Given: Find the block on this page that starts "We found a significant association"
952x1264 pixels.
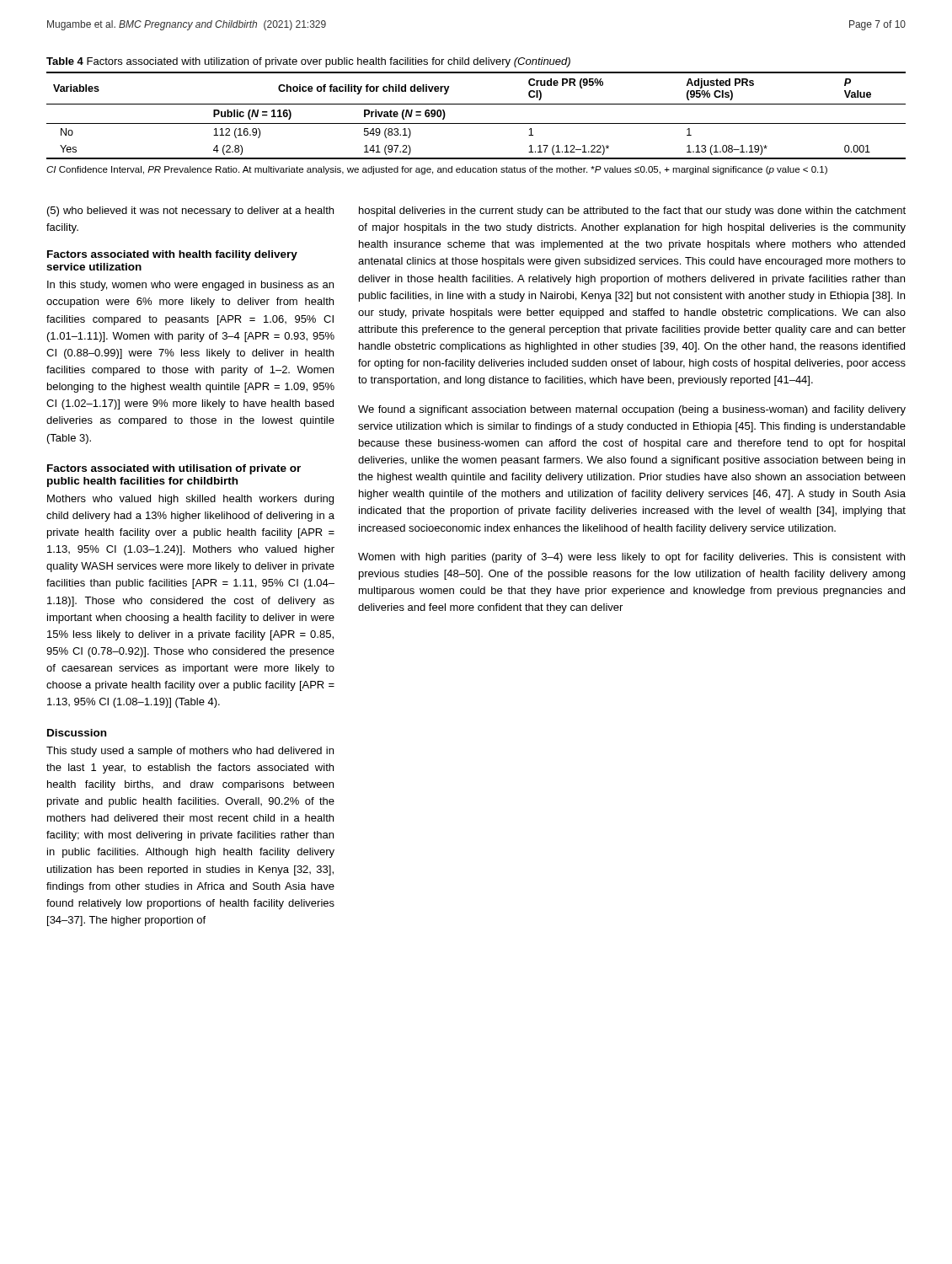Looking at the screenshot, I should coord(632,468).
